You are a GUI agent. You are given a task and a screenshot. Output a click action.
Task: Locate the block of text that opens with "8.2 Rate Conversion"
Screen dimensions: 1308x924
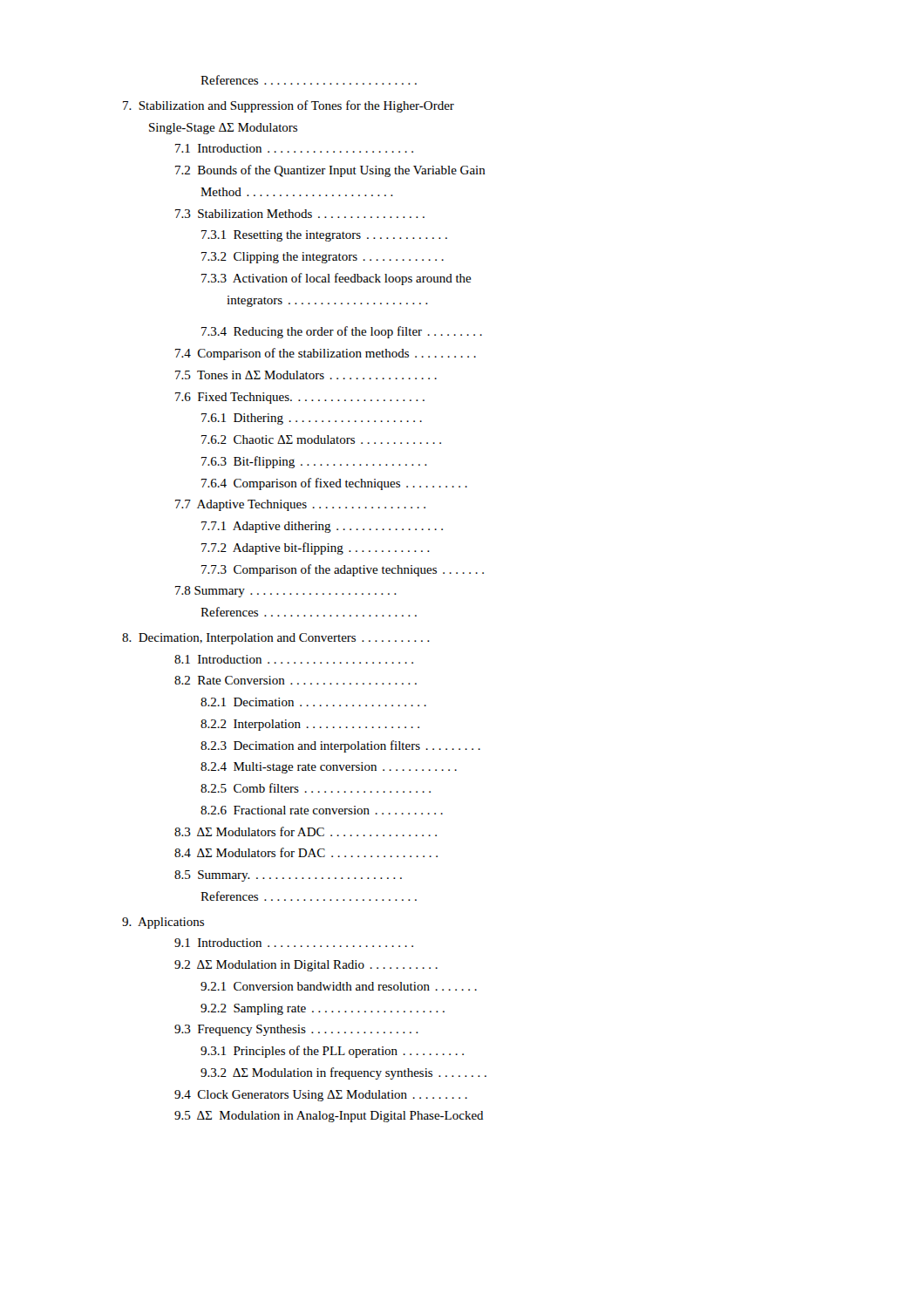[296, 680]
